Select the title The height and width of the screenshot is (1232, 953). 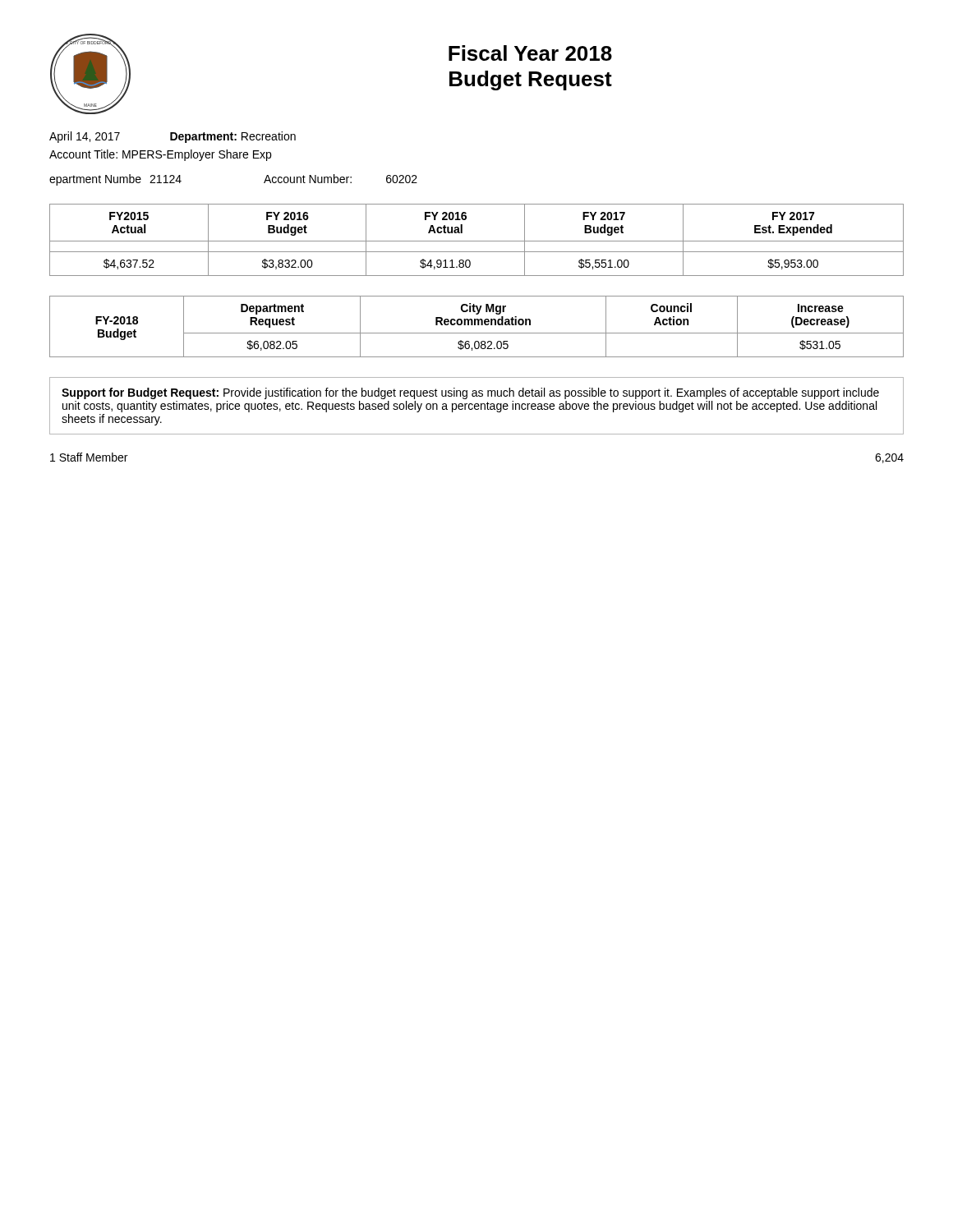coord(530,67)
